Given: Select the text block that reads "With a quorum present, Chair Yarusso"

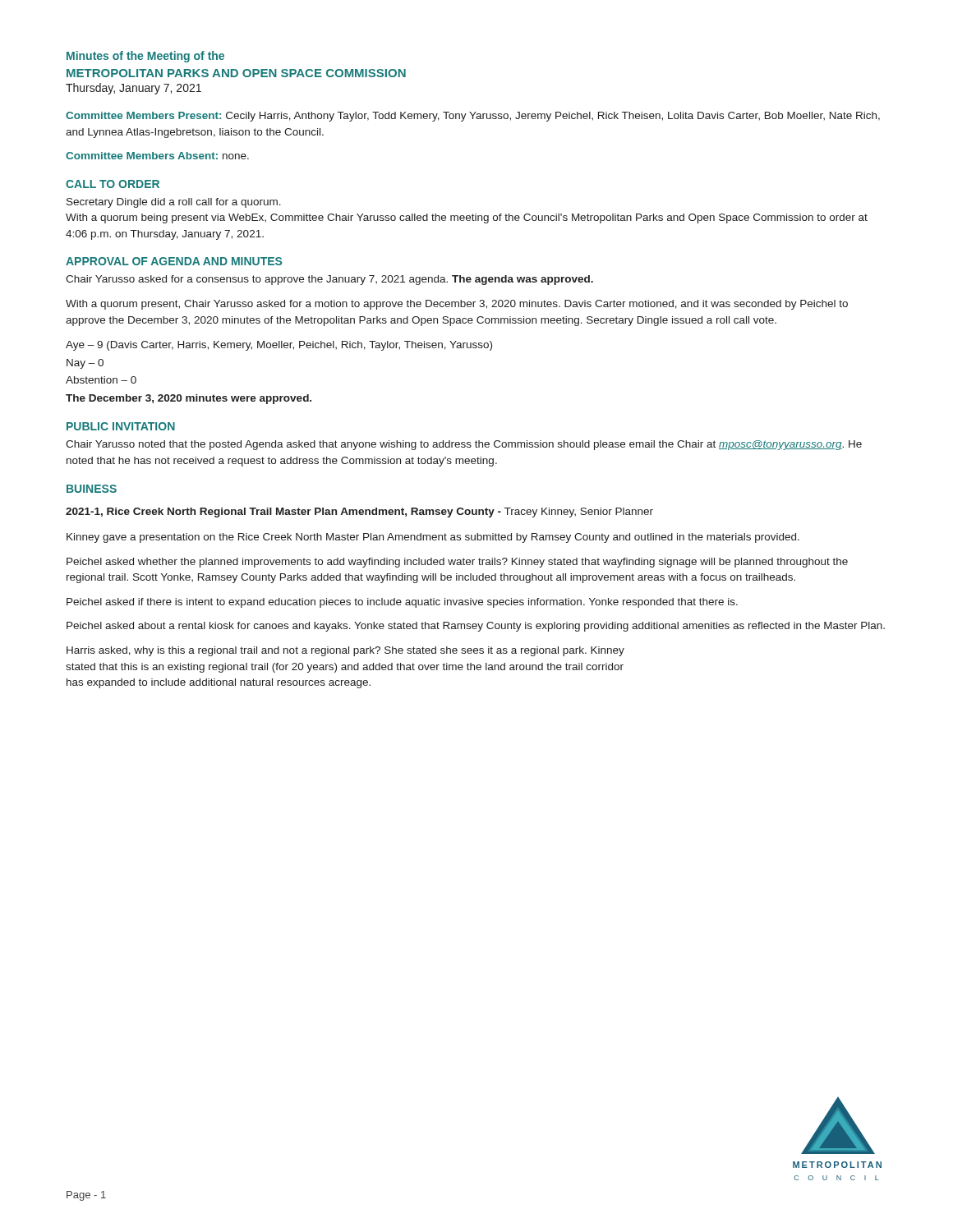Looking at the screenshot, I should click(x=457, y=311).
